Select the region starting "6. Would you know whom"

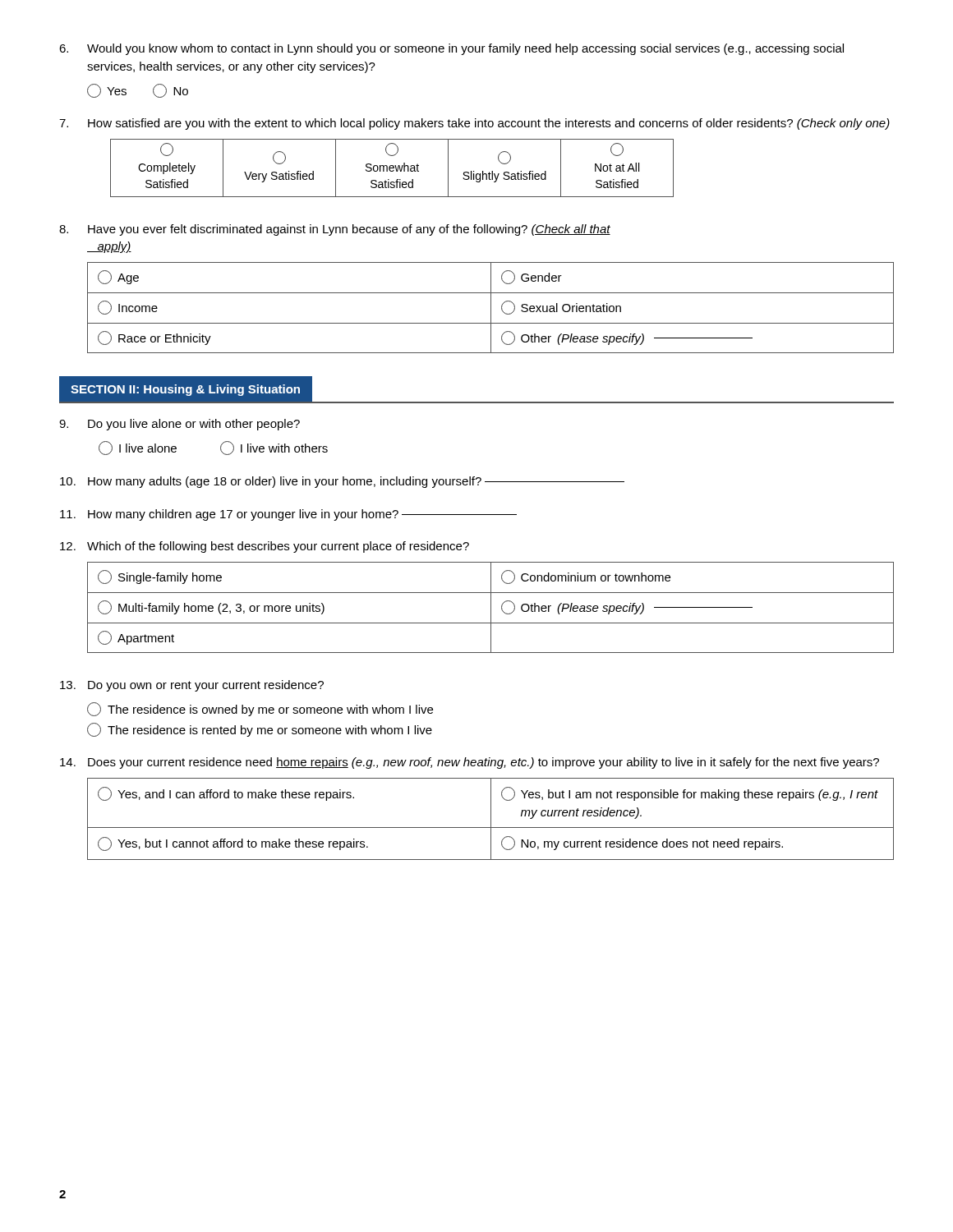click(451, 49)
